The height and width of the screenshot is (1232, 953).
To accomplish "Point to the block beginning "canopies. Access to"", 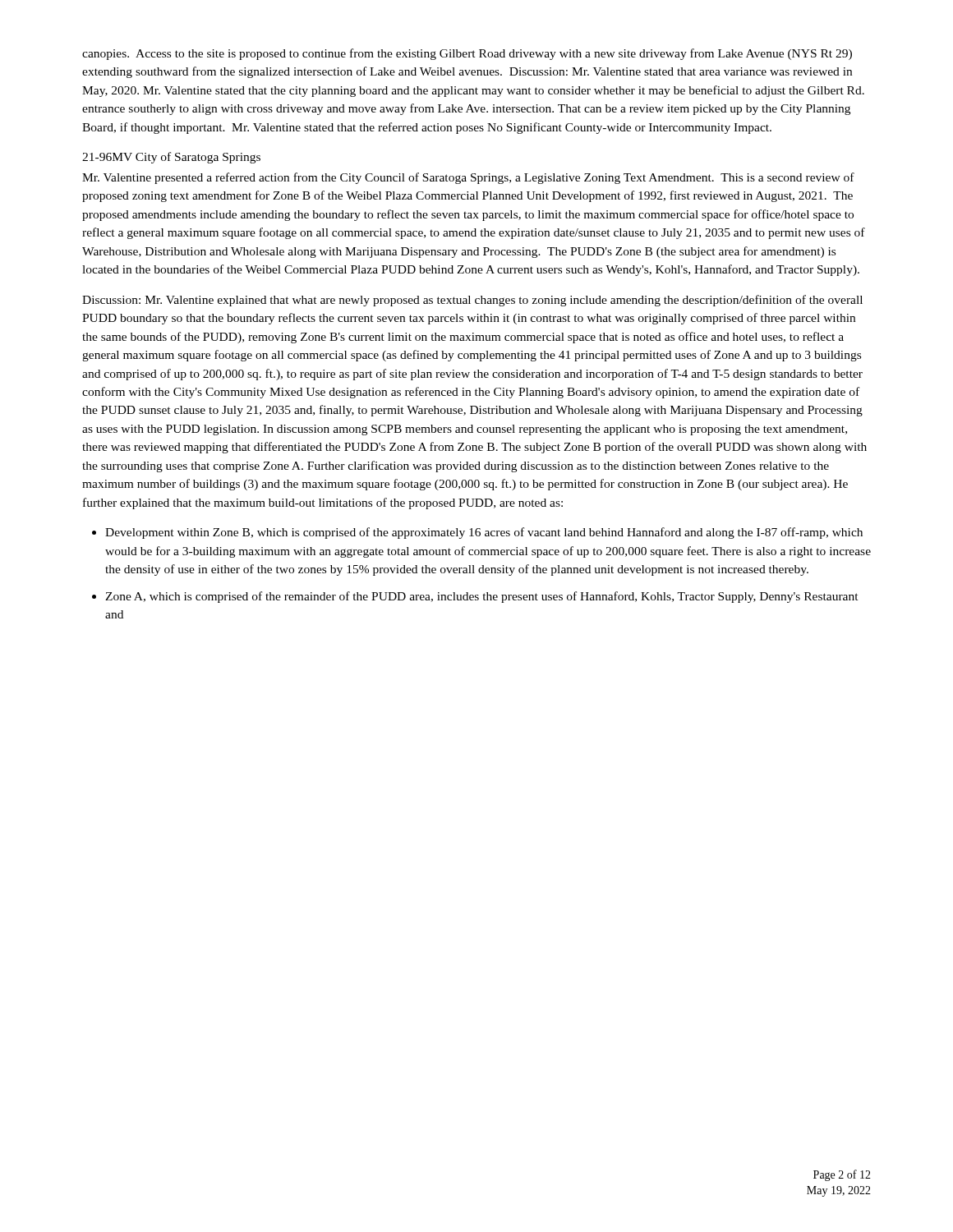I will coord(473,90).
